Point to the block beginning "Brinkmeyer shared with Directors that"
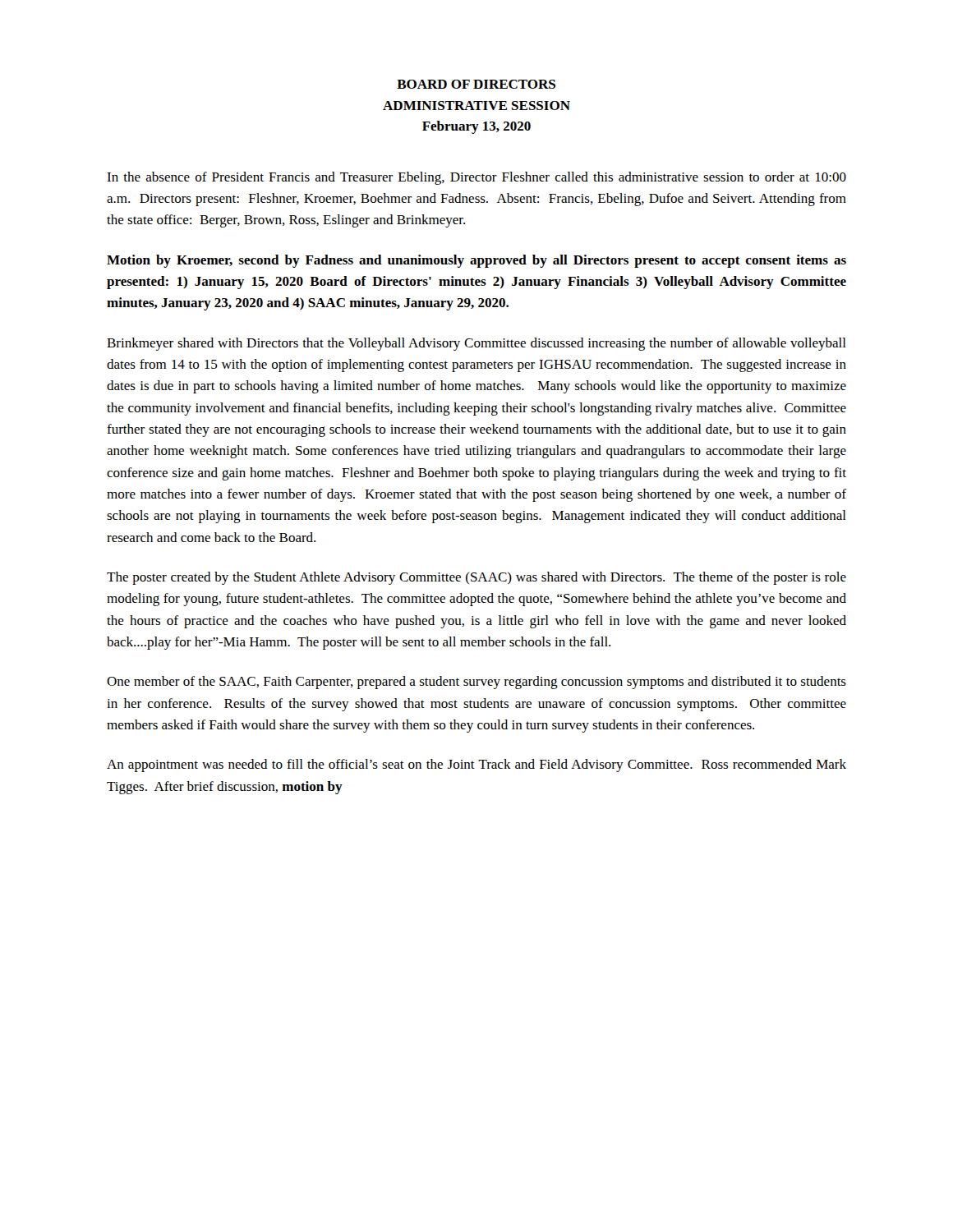 [x=476, y=440]
